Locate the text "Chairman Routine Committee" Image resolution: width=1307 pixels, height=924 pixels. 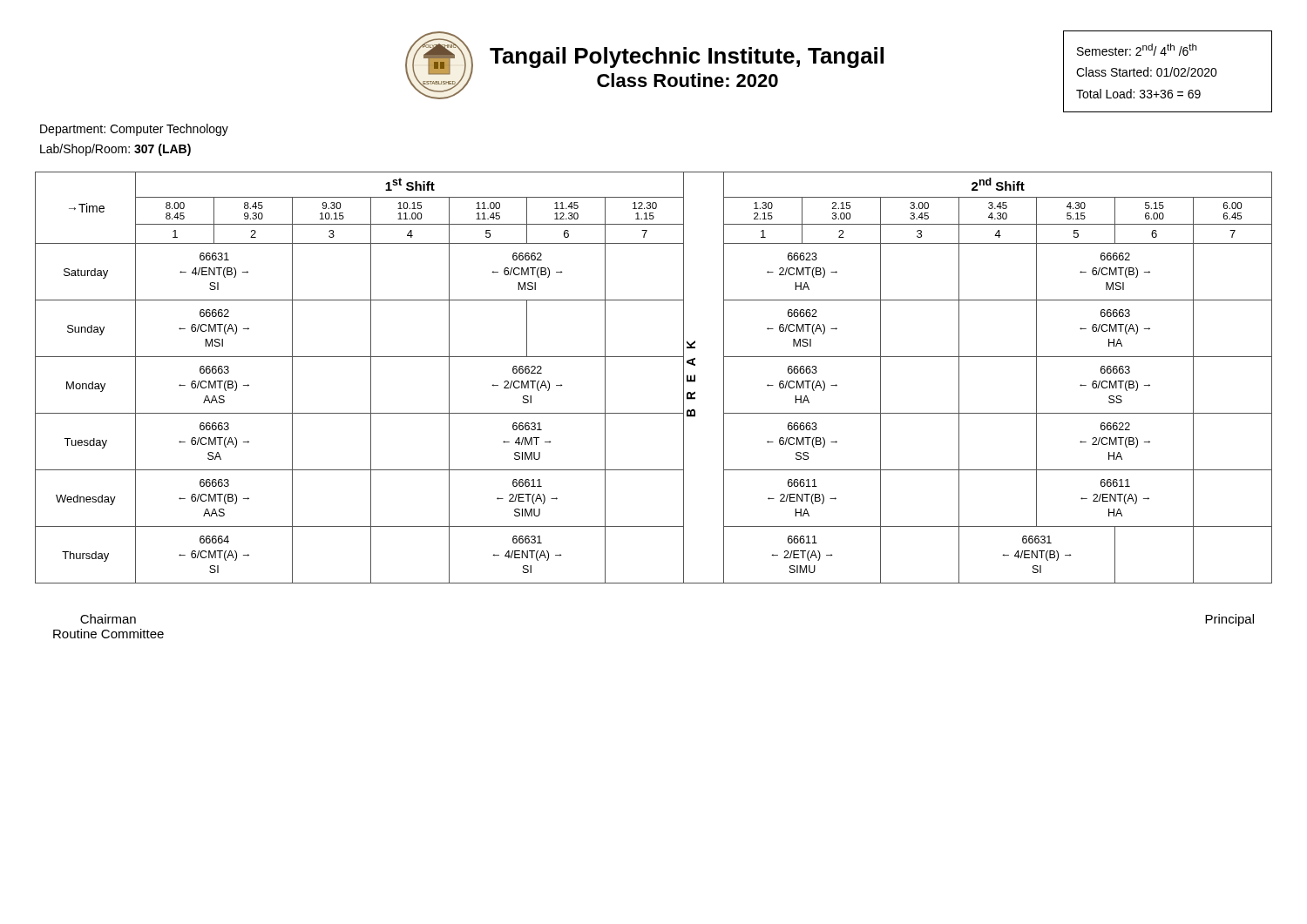coord(108,626)
